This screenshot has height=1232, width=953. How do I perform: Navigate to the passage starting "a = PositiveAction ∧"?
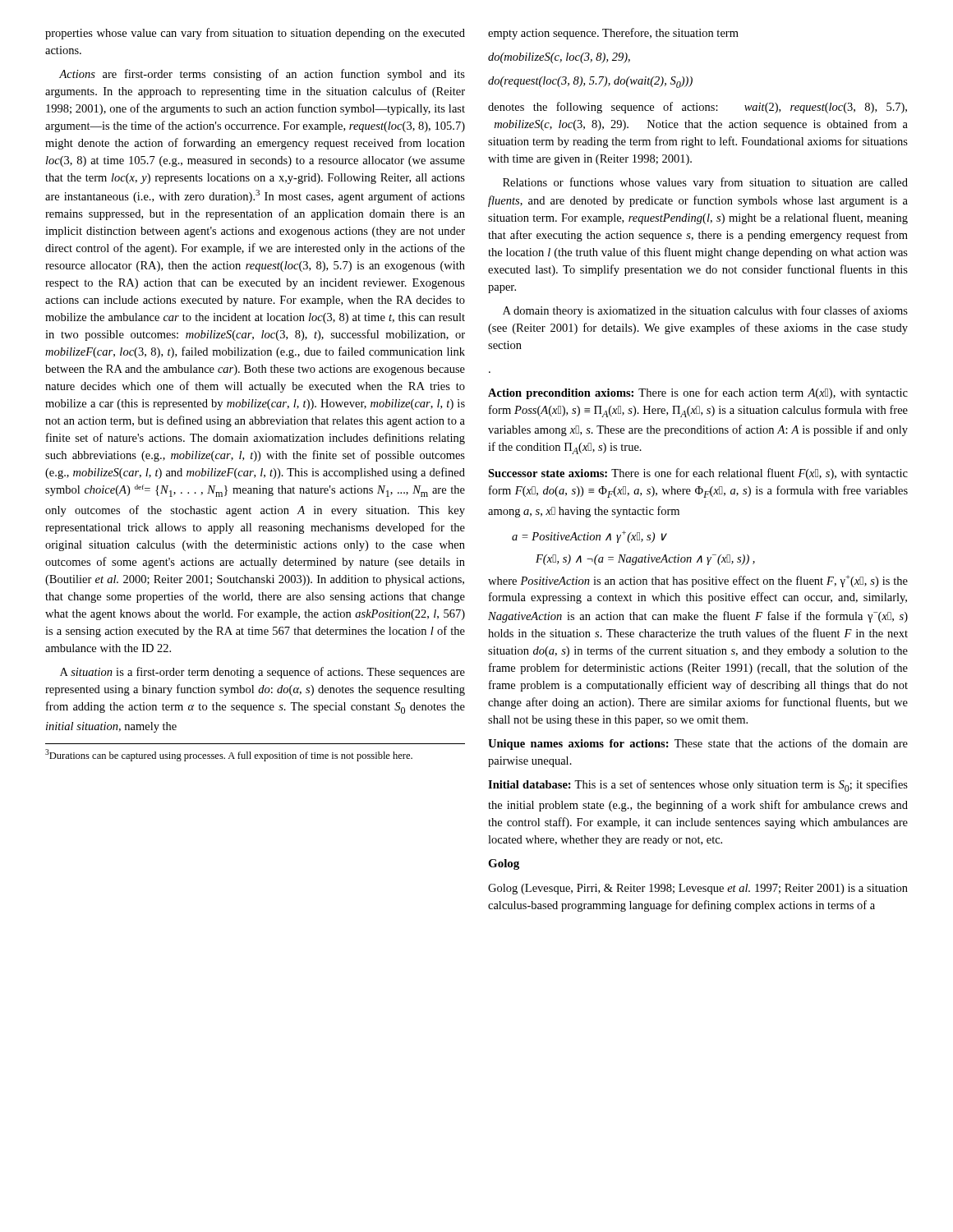tap(710, 547)
